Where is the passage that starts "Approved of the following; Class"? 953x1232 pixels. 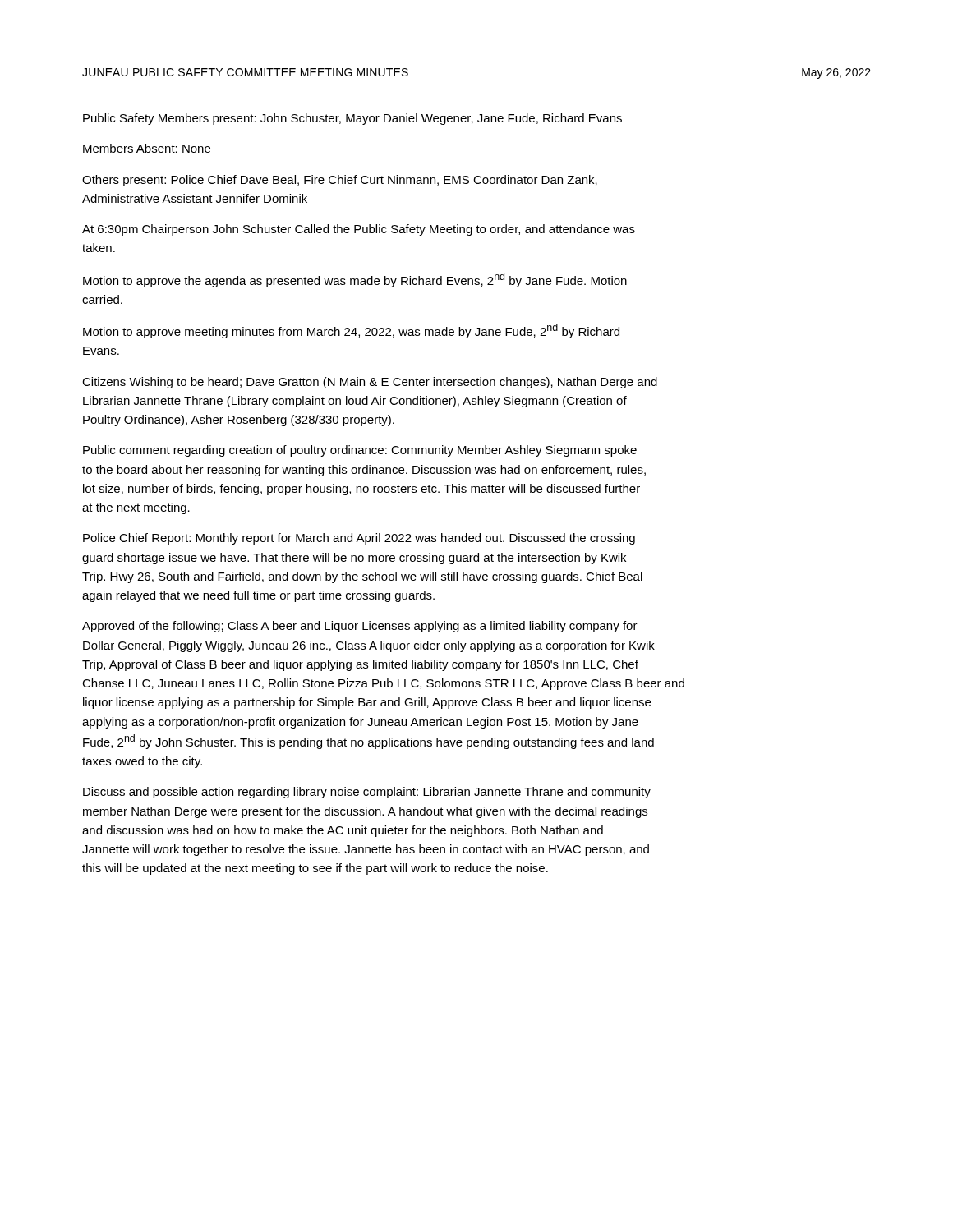click(384, 693)
